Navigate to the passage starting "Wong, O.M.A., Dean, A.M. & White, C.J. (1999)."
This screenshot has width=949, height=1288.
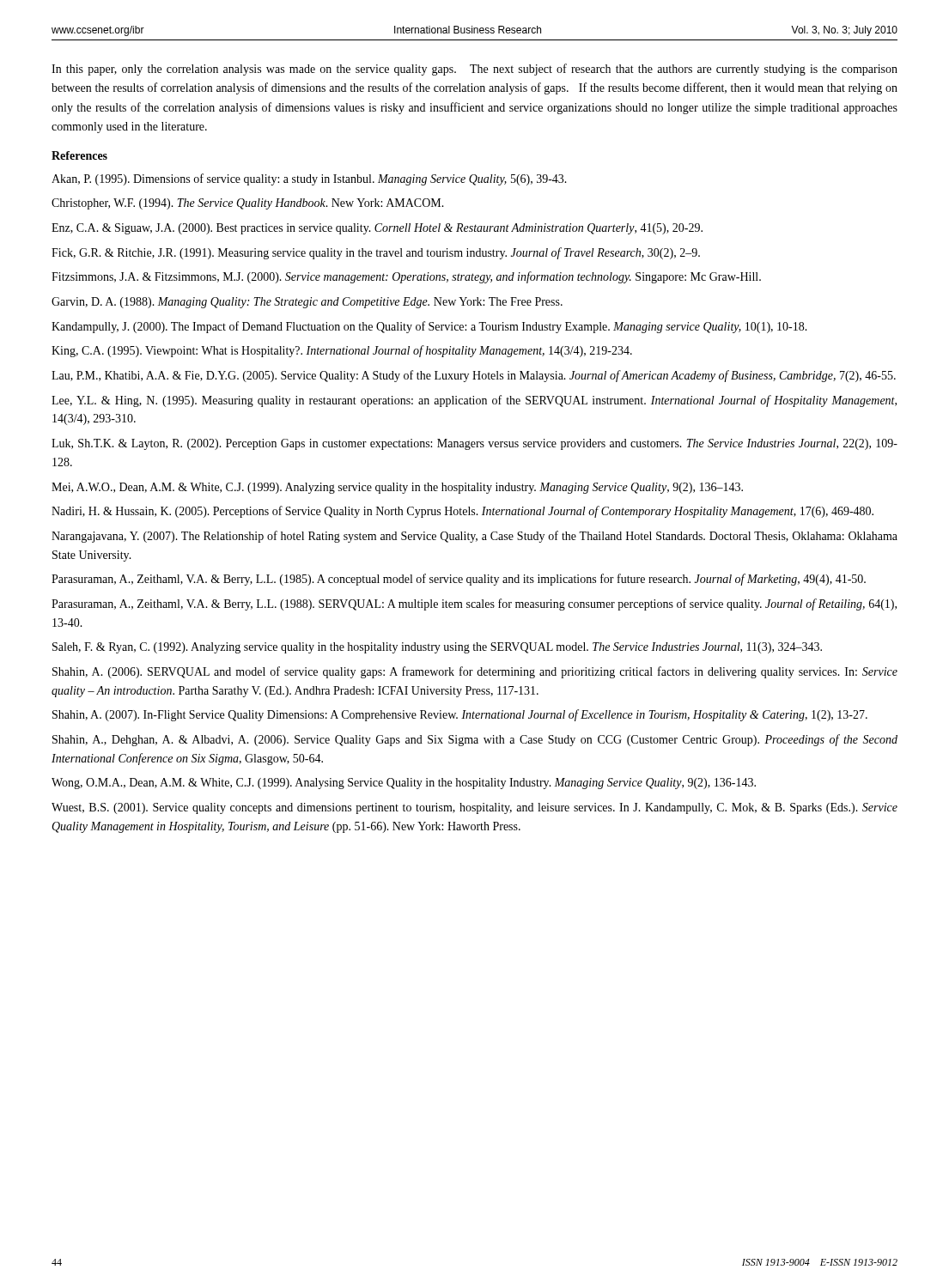tap(404, 783)
